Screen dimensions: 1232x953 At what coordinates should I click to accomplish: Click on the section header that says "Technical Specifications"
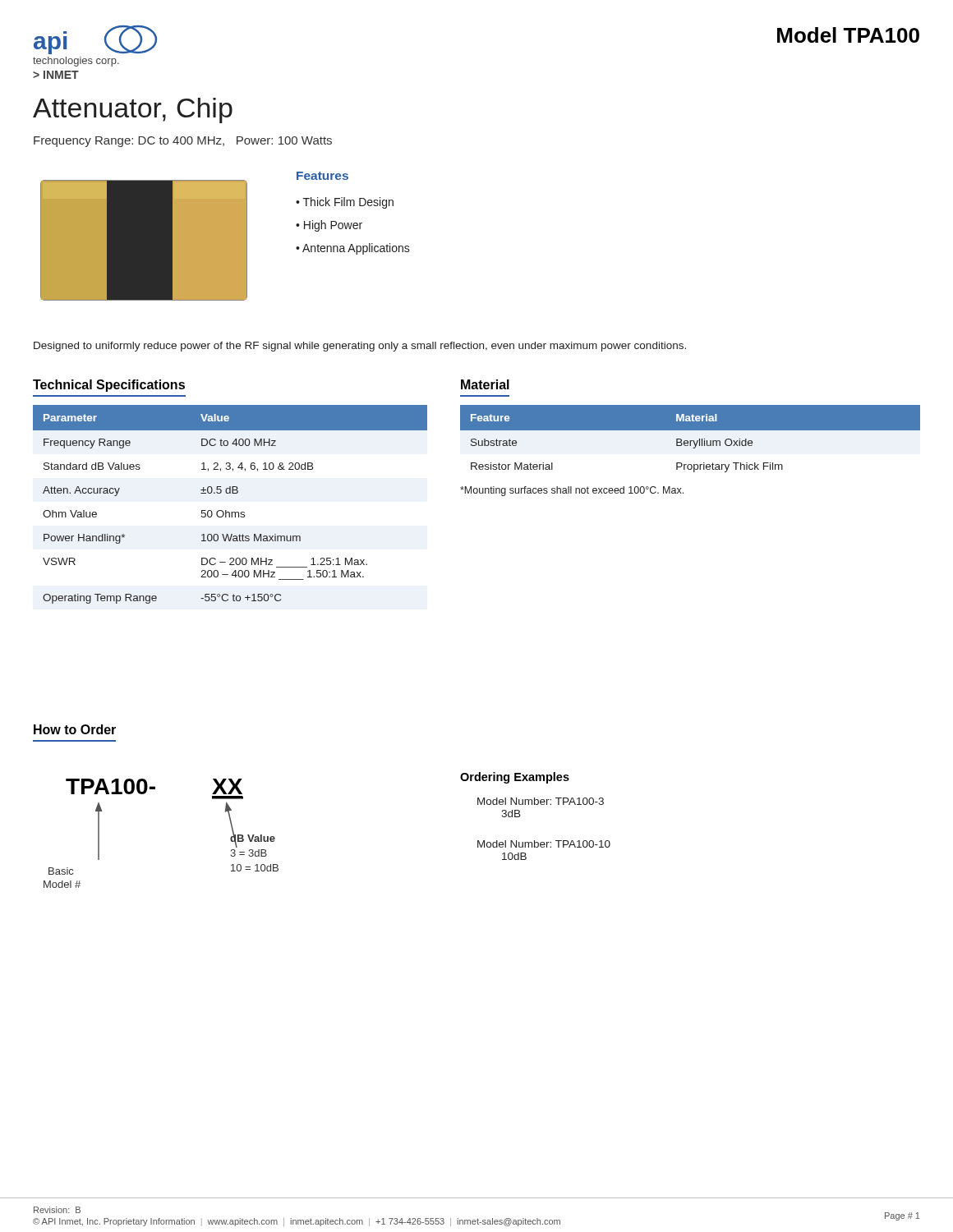tap(109, 387)
